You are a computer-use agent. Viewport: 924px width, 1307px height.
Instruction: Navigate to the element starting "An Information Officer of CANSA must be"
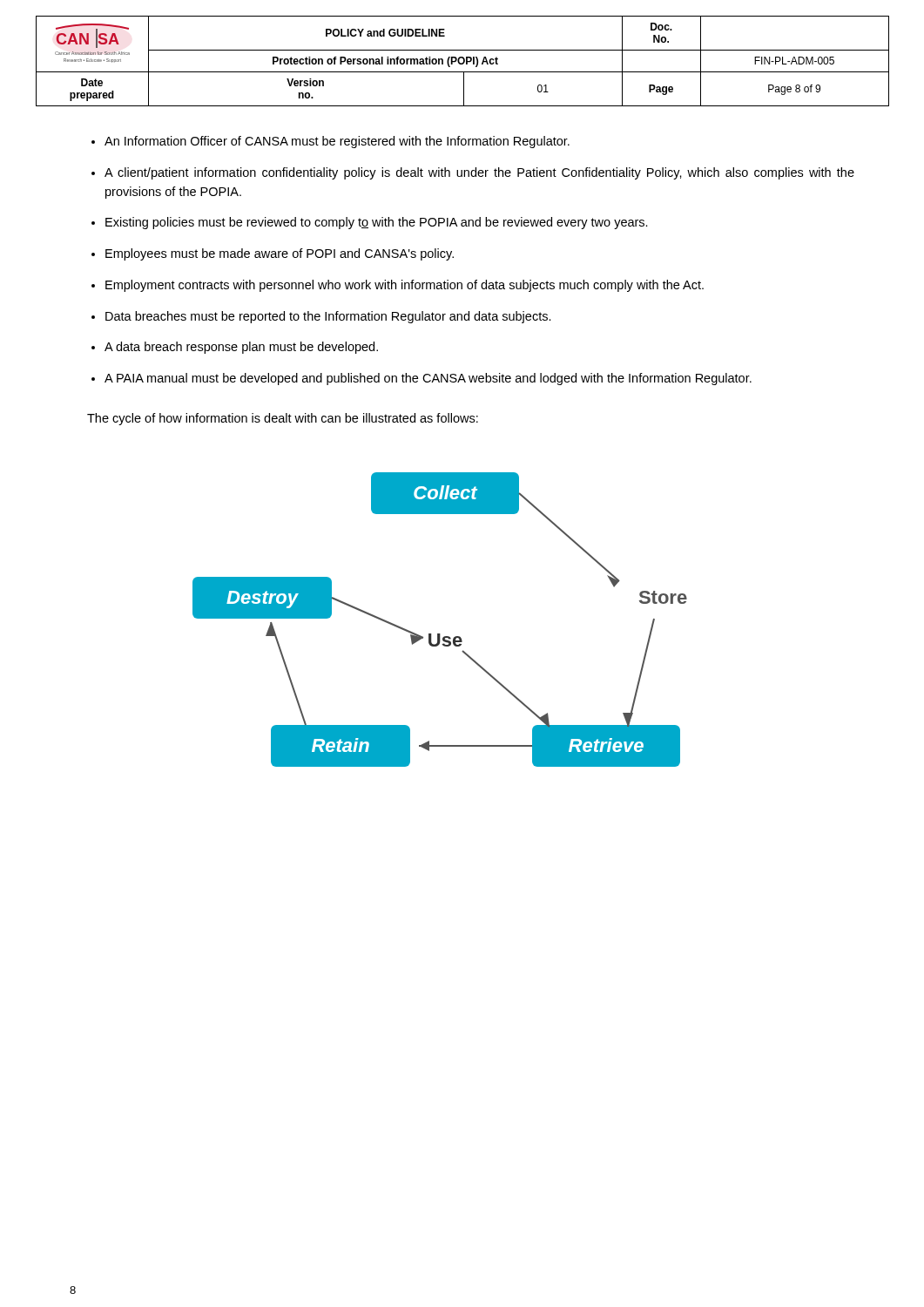point(337,141)
